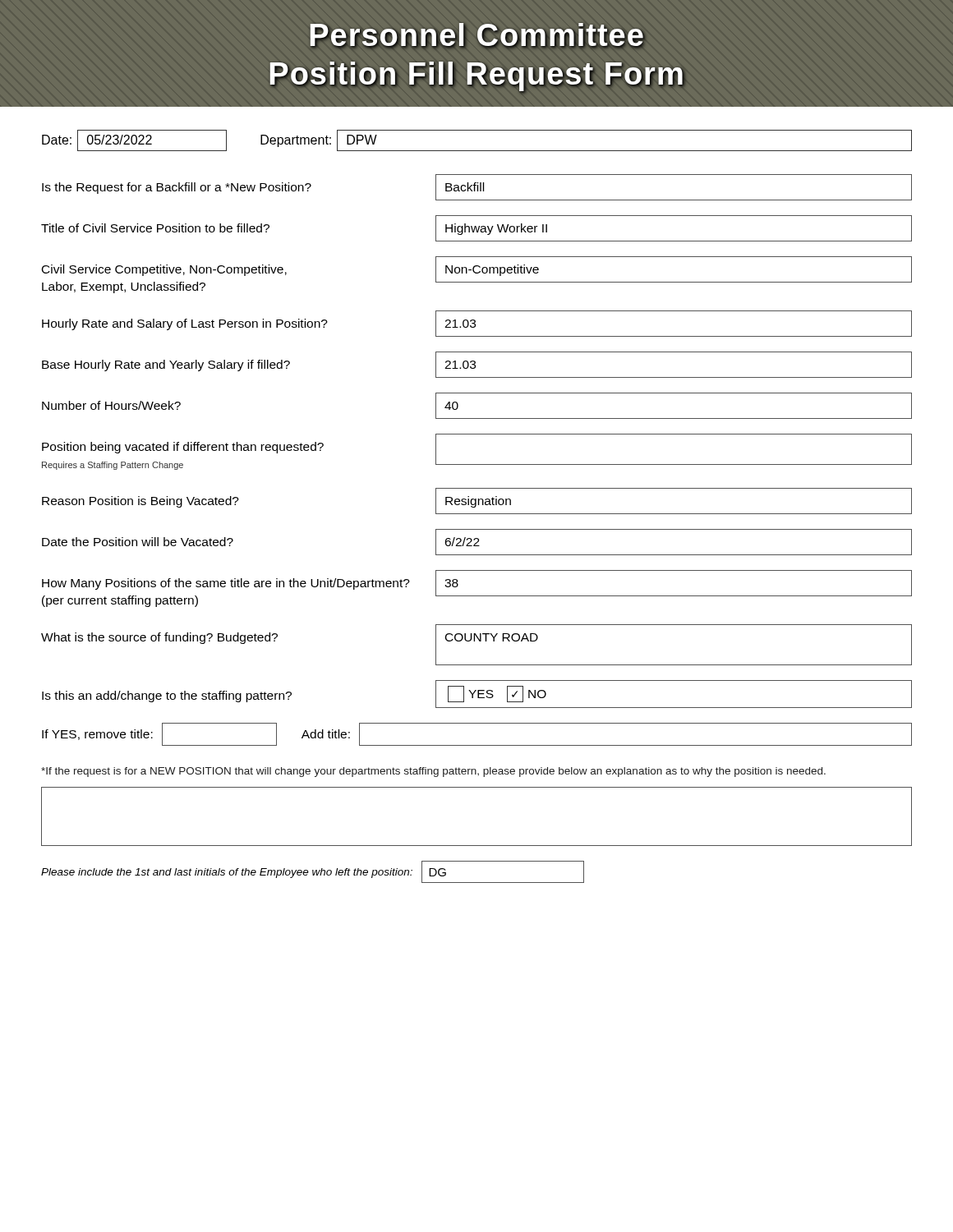953x1232 pixels.
Task: Where is the passage that starts "Is this an add/change to the"?
Action: (x=476, y=694)
